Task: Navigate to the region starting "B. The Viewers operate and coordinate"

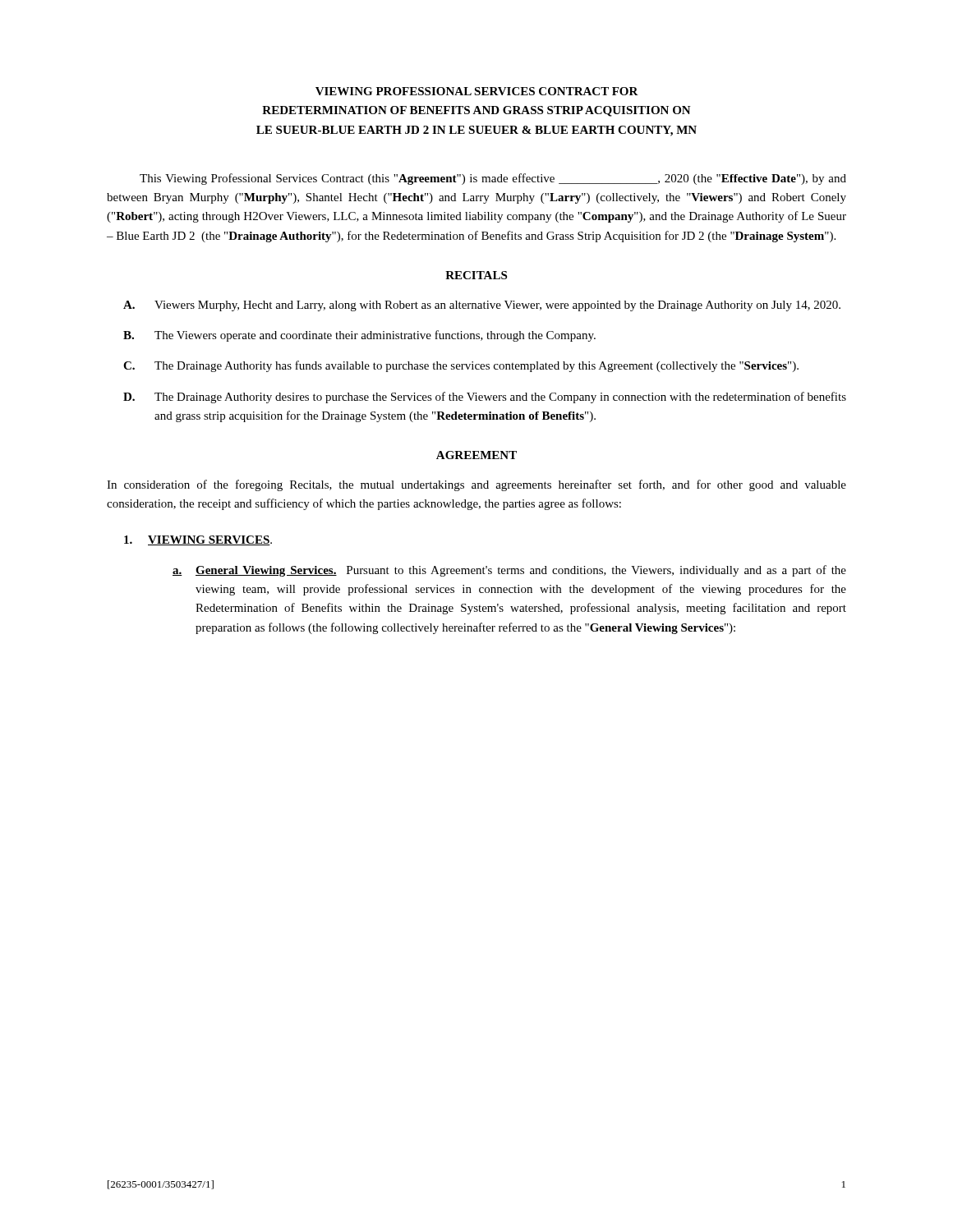Action: point(485,336)
